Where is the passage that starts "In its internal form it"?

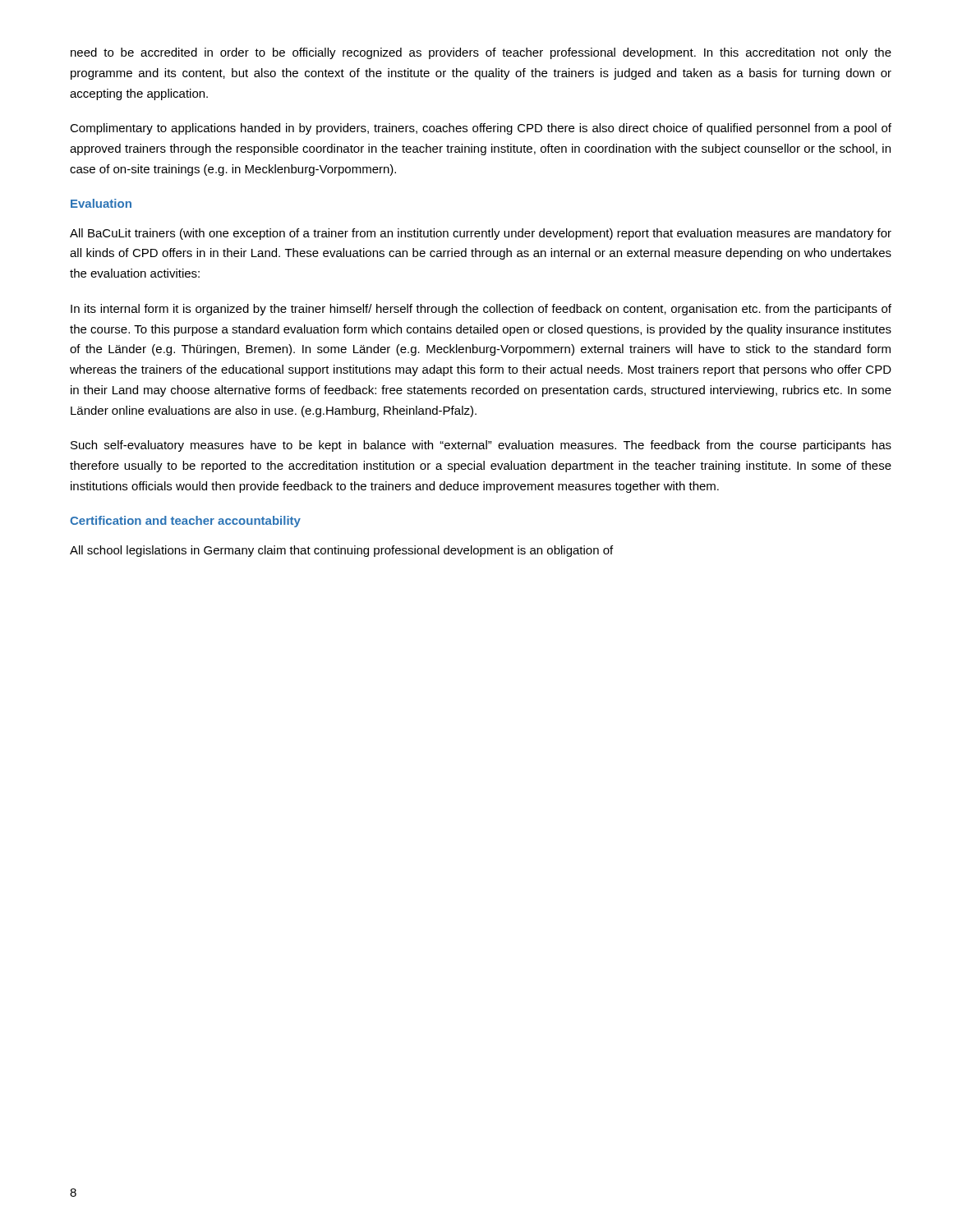[481, 360]
